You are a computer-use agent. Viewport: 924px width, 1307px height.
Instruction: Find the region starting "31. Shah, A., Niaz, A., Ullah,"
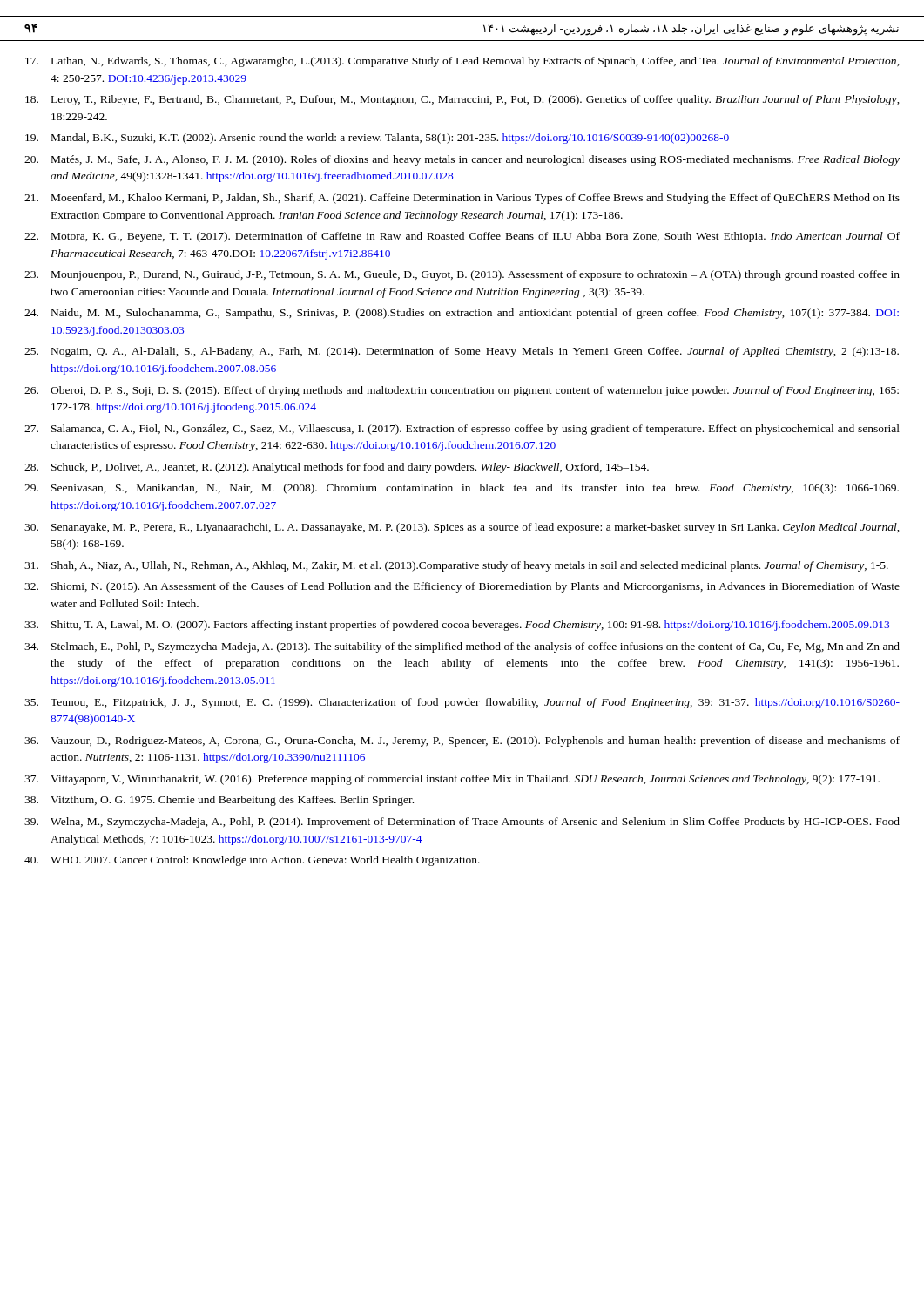coord(462,565)
